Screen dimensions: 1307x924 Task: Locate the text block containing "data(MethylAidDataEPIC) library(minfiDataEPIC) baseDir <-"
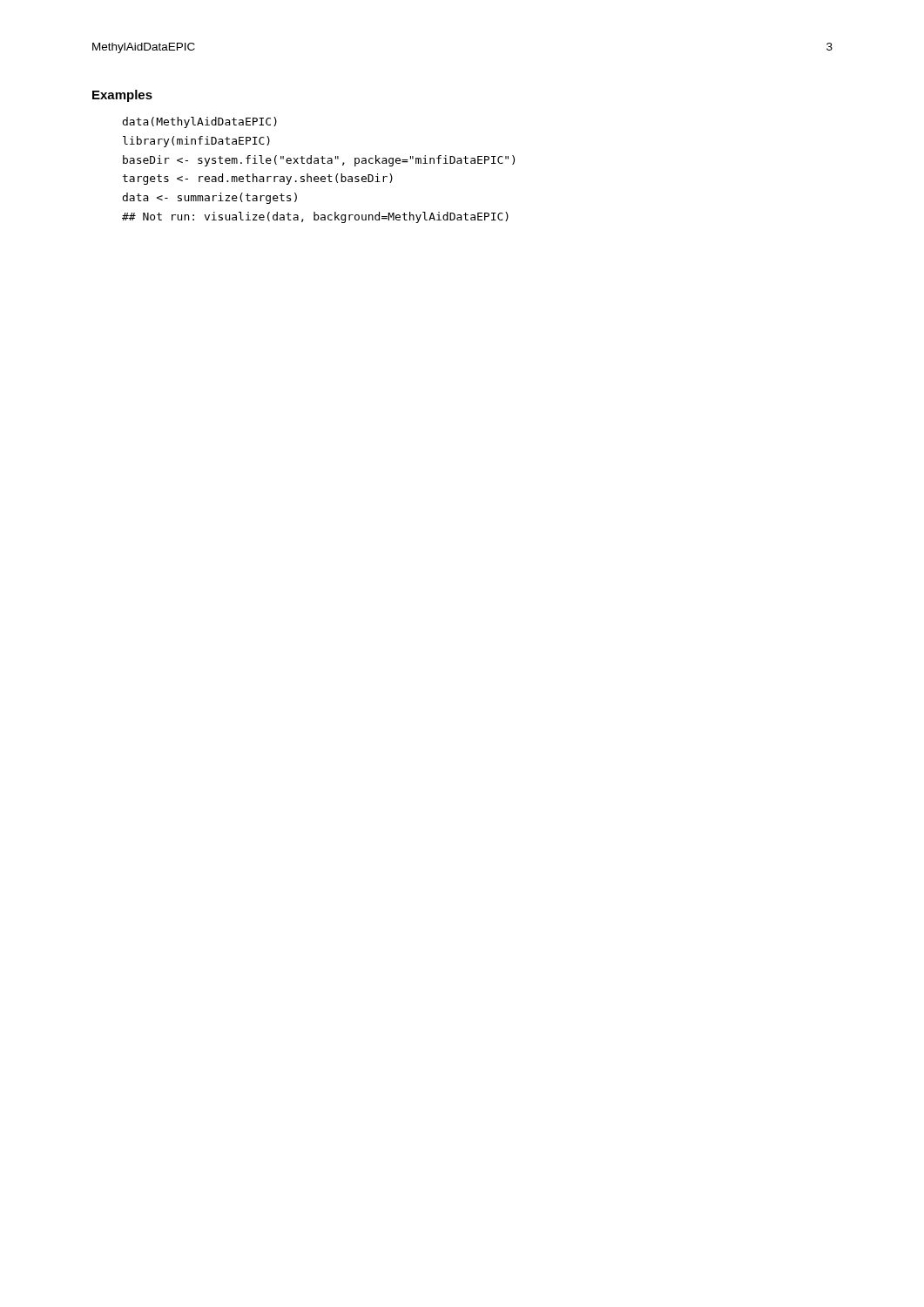coord(320,169)
